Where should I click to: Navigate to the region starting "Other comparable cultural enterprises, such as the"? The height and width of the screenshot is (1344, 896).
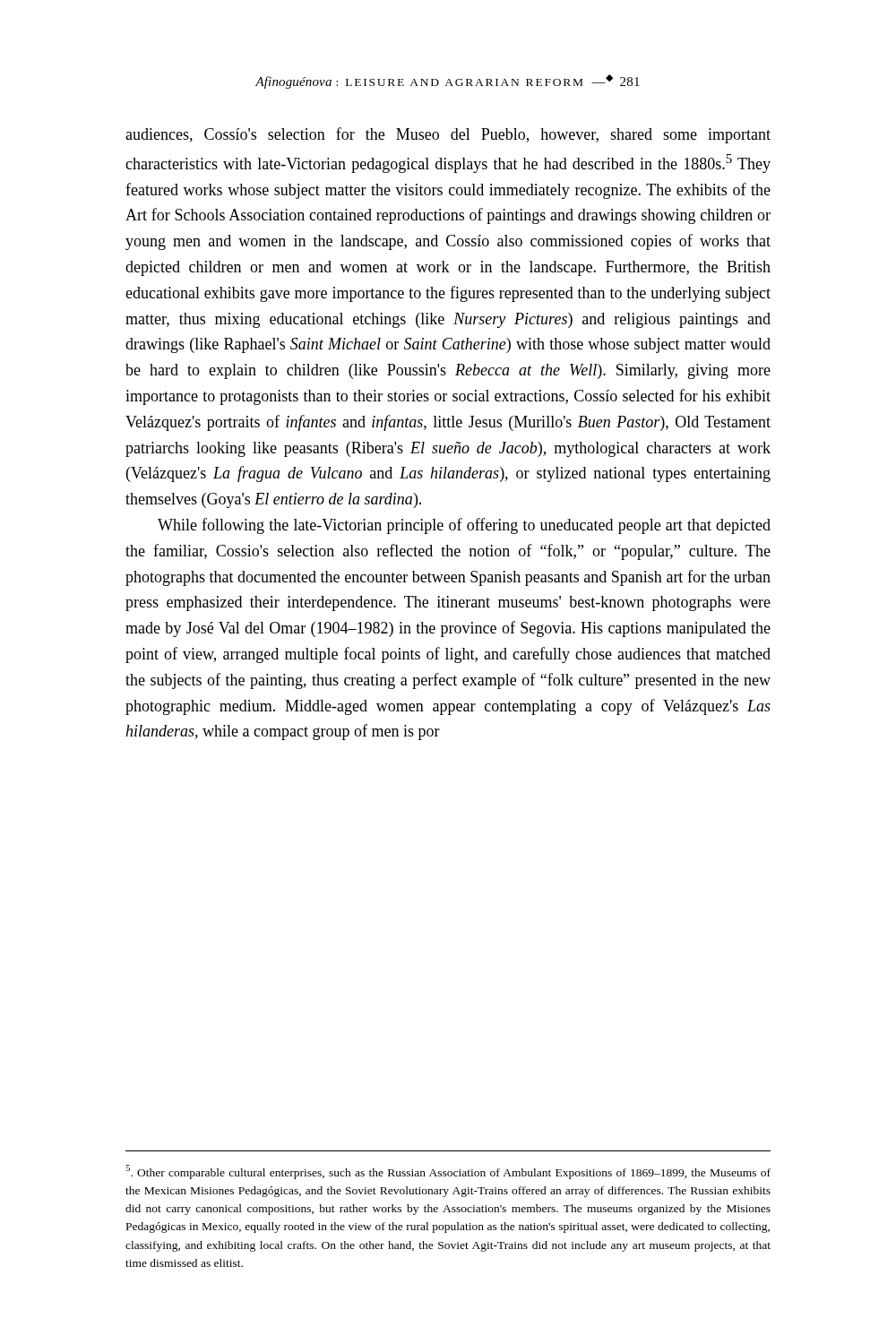(x=448, y=1216)
